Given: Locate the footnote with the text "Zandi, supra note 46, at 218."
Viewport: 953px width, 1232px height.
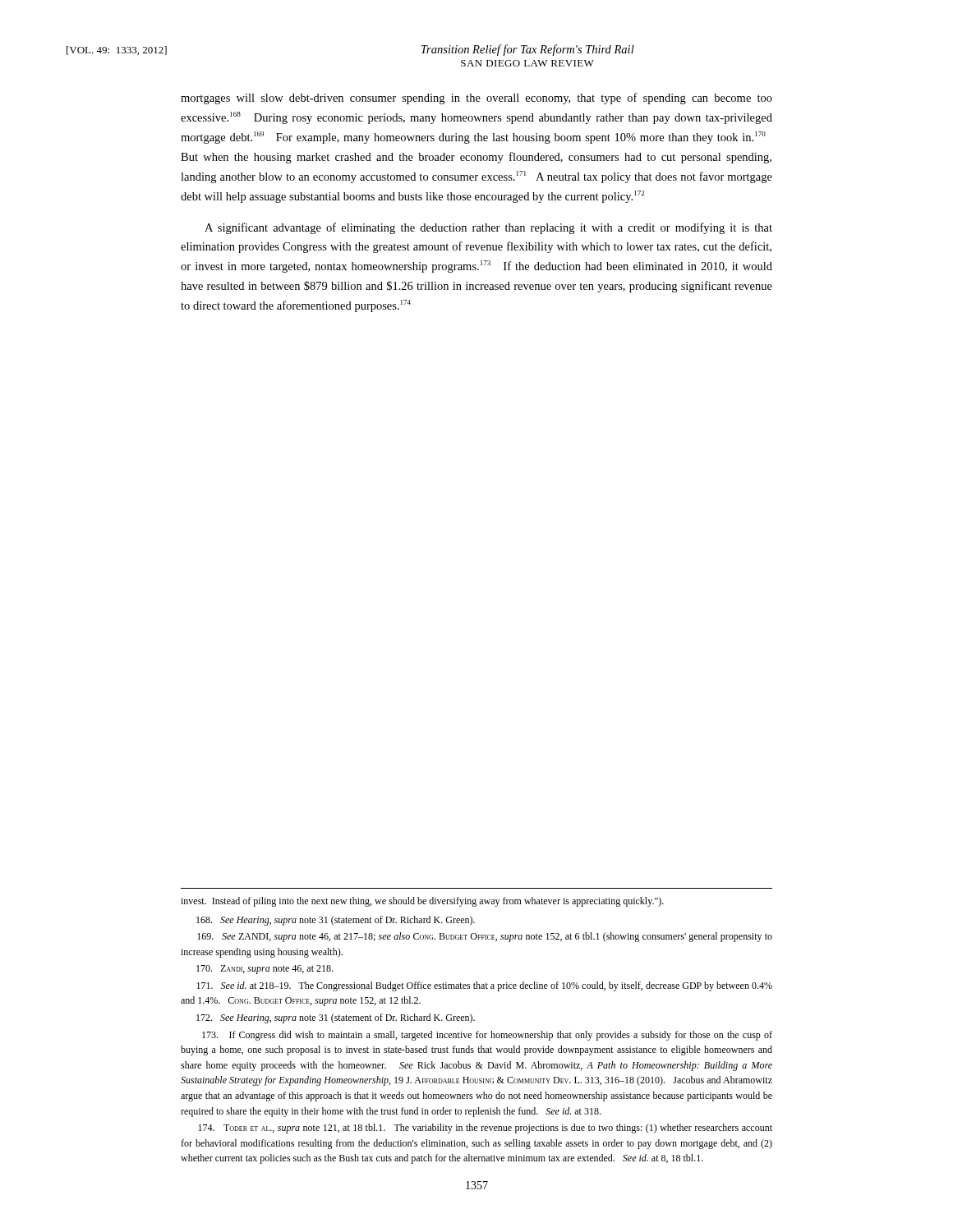Looking at the screenshot, I should (265, 970).
